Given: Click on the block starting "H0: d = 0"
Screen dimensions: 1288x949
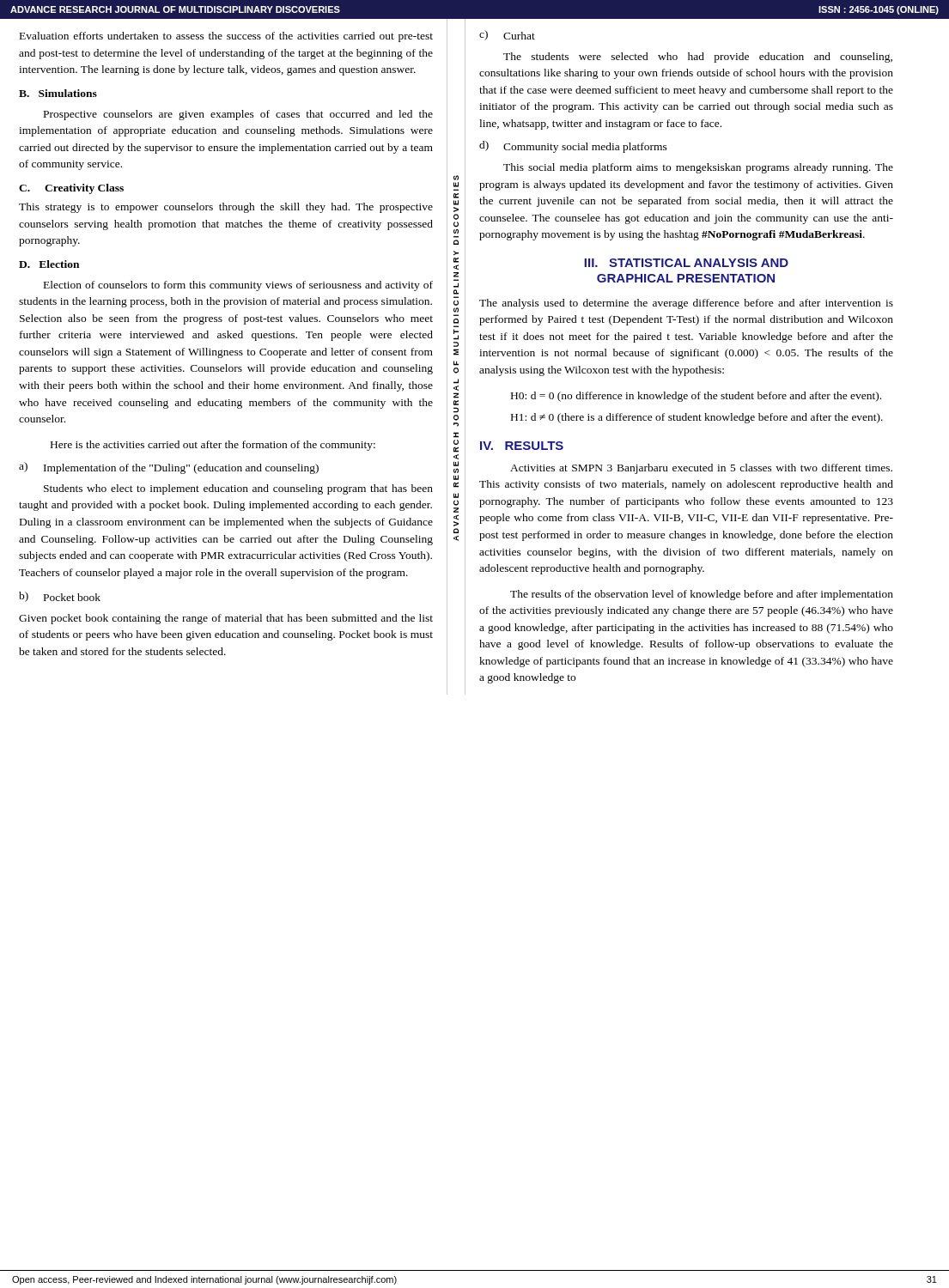Looking at the screenshot, I should pos(696,395).
